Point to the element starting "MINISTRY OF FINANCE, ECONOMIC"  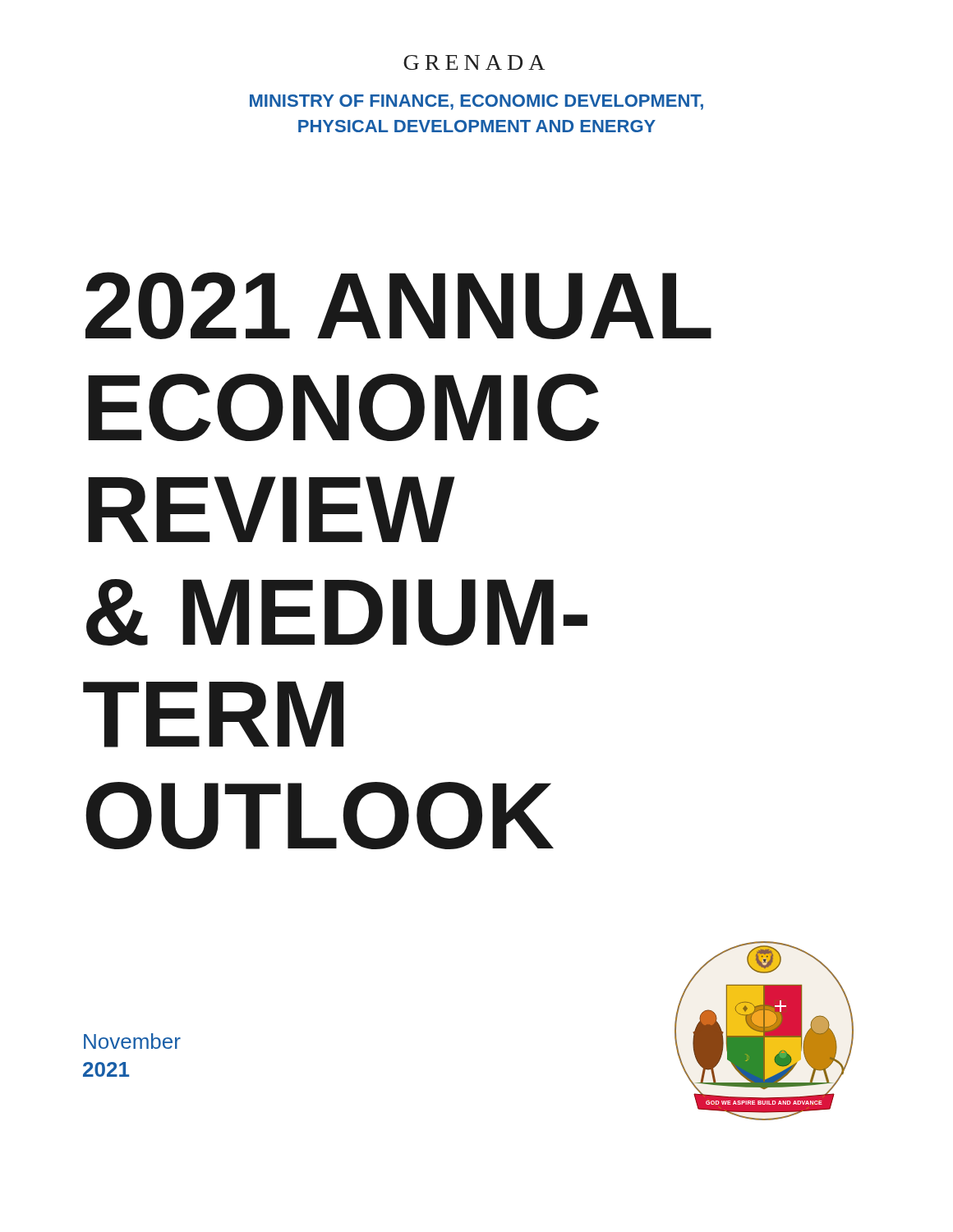coord(476,114)
